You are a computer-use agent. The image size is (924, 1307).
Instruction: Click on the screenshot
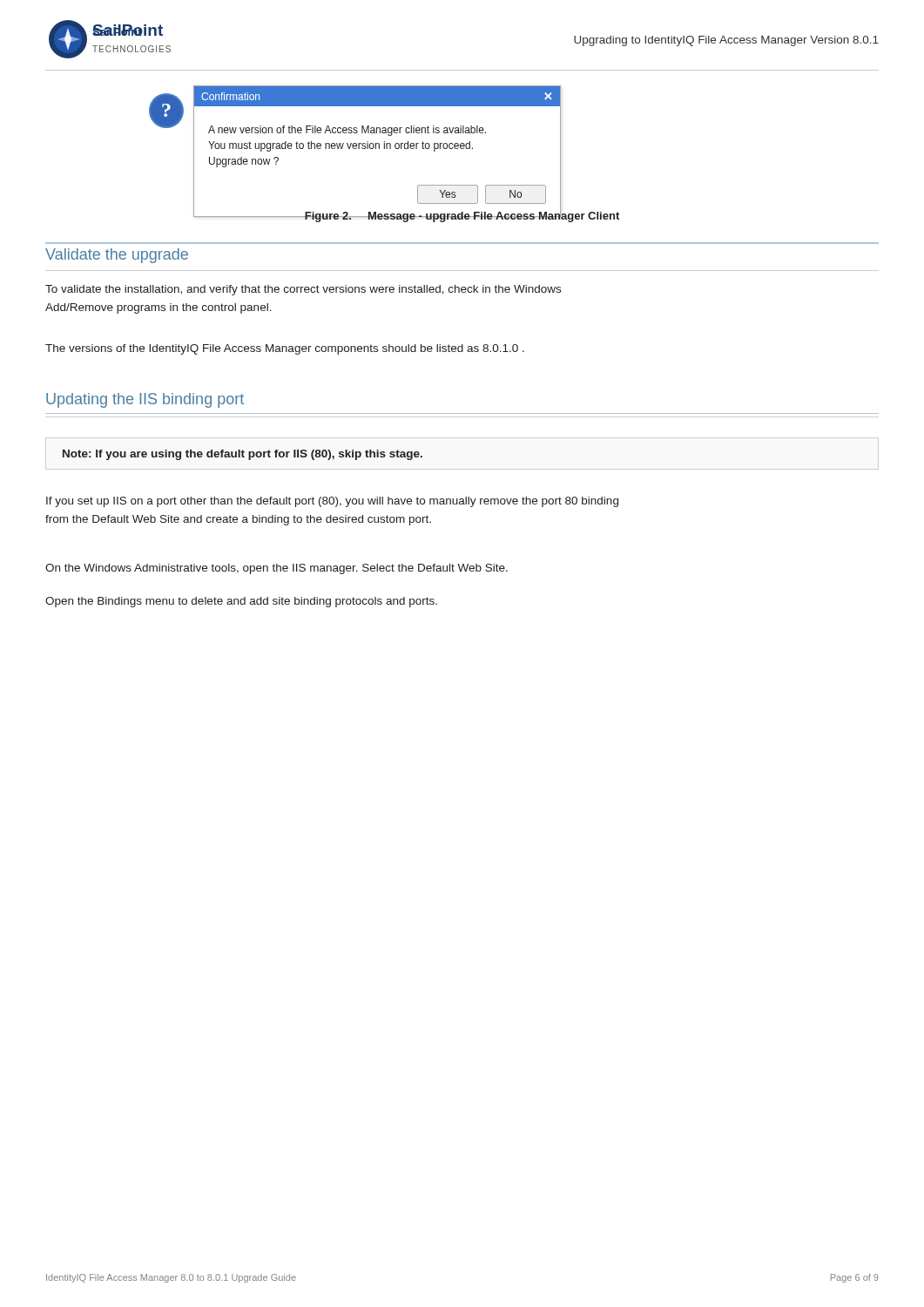pyautogui.click(x=383, y=151)
